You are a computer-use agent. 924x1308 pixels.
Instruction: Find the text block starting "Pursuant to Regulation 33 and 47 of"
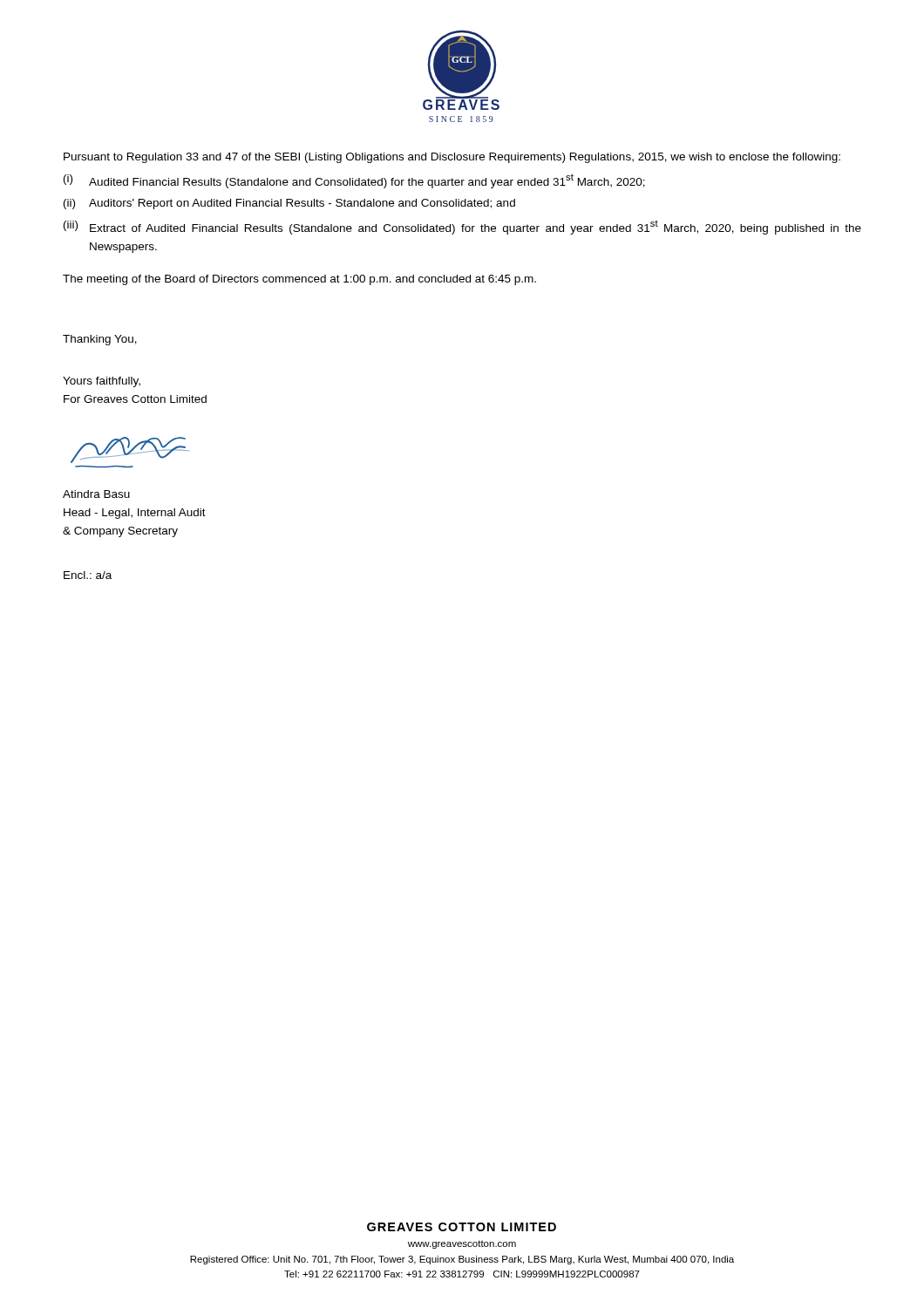pyautogui.click(x=452, y=157)
